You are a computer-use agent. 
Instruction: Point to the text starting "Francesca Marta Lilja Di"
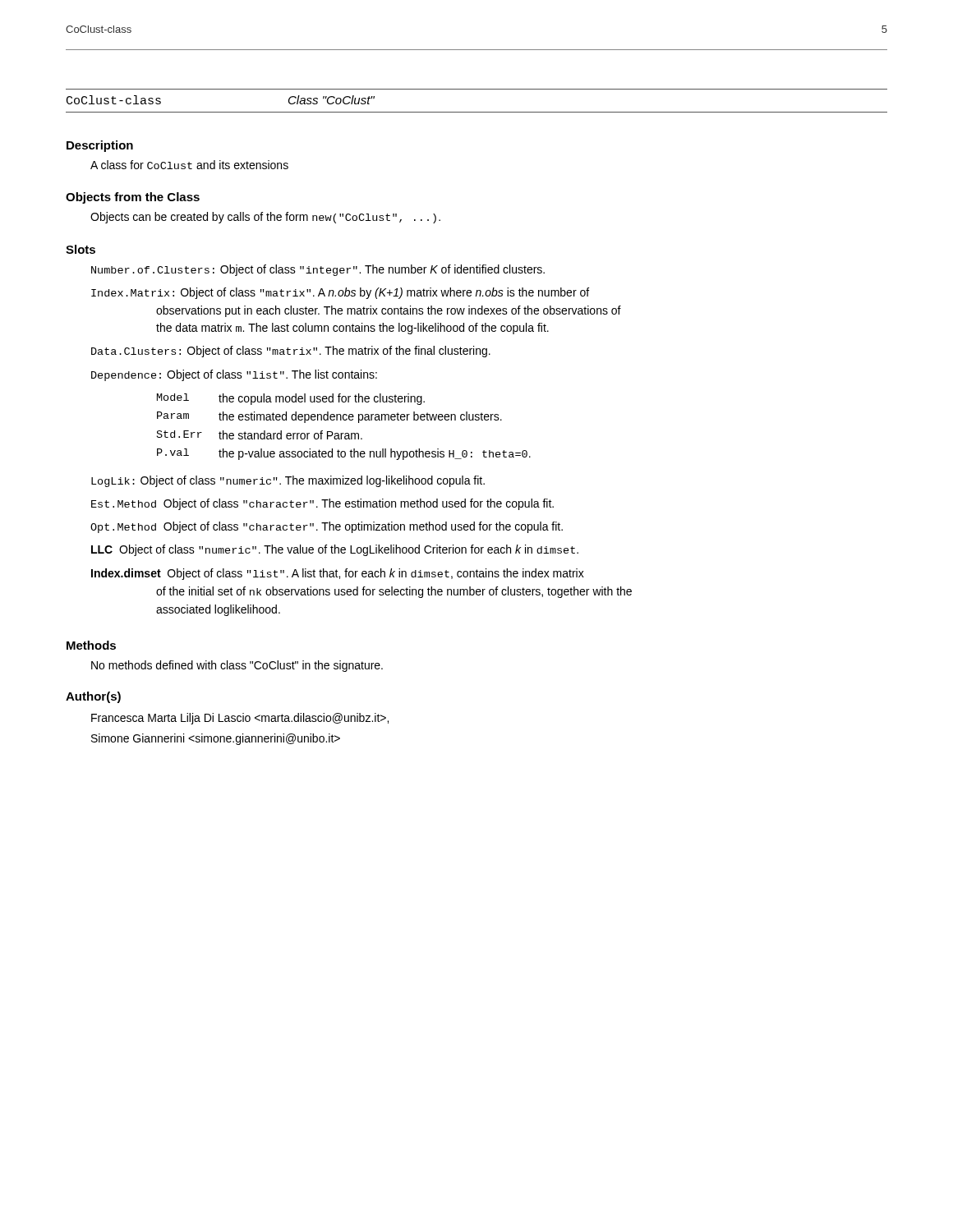coord(240,718)
